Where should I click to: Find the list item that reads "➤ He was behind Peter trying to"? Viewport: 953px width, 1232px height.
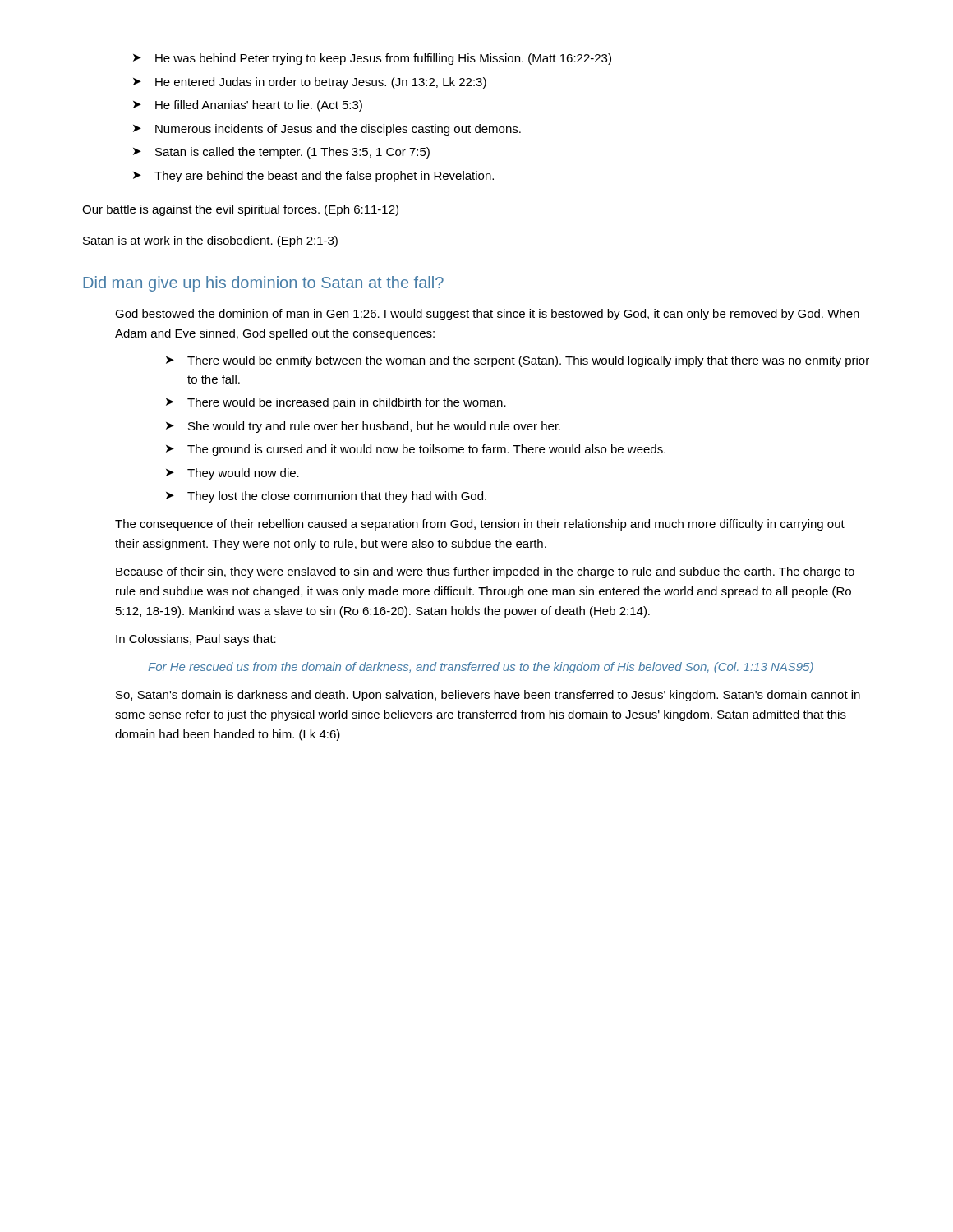[x=501, y=59]
